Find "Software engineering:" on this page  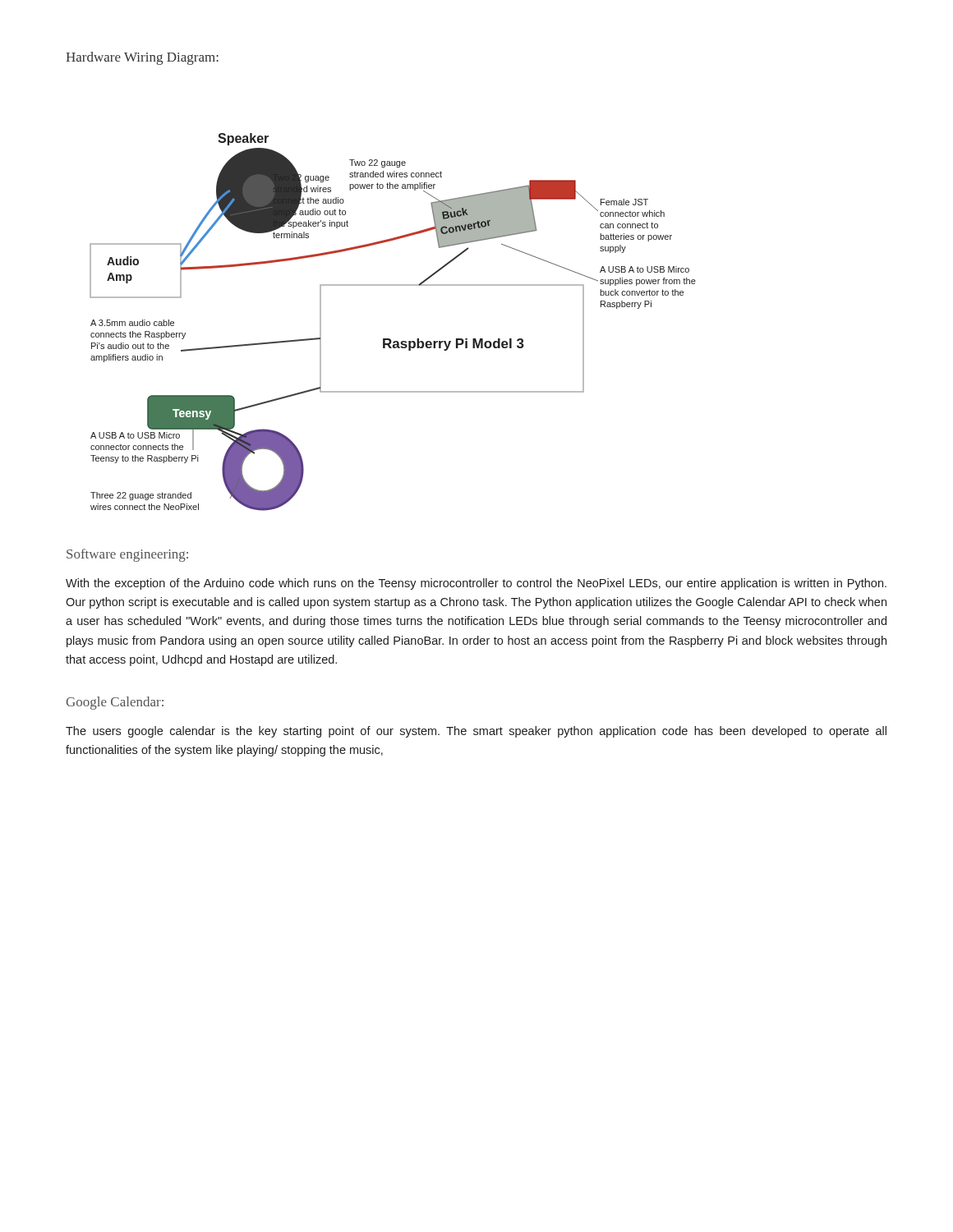point(128,554)
